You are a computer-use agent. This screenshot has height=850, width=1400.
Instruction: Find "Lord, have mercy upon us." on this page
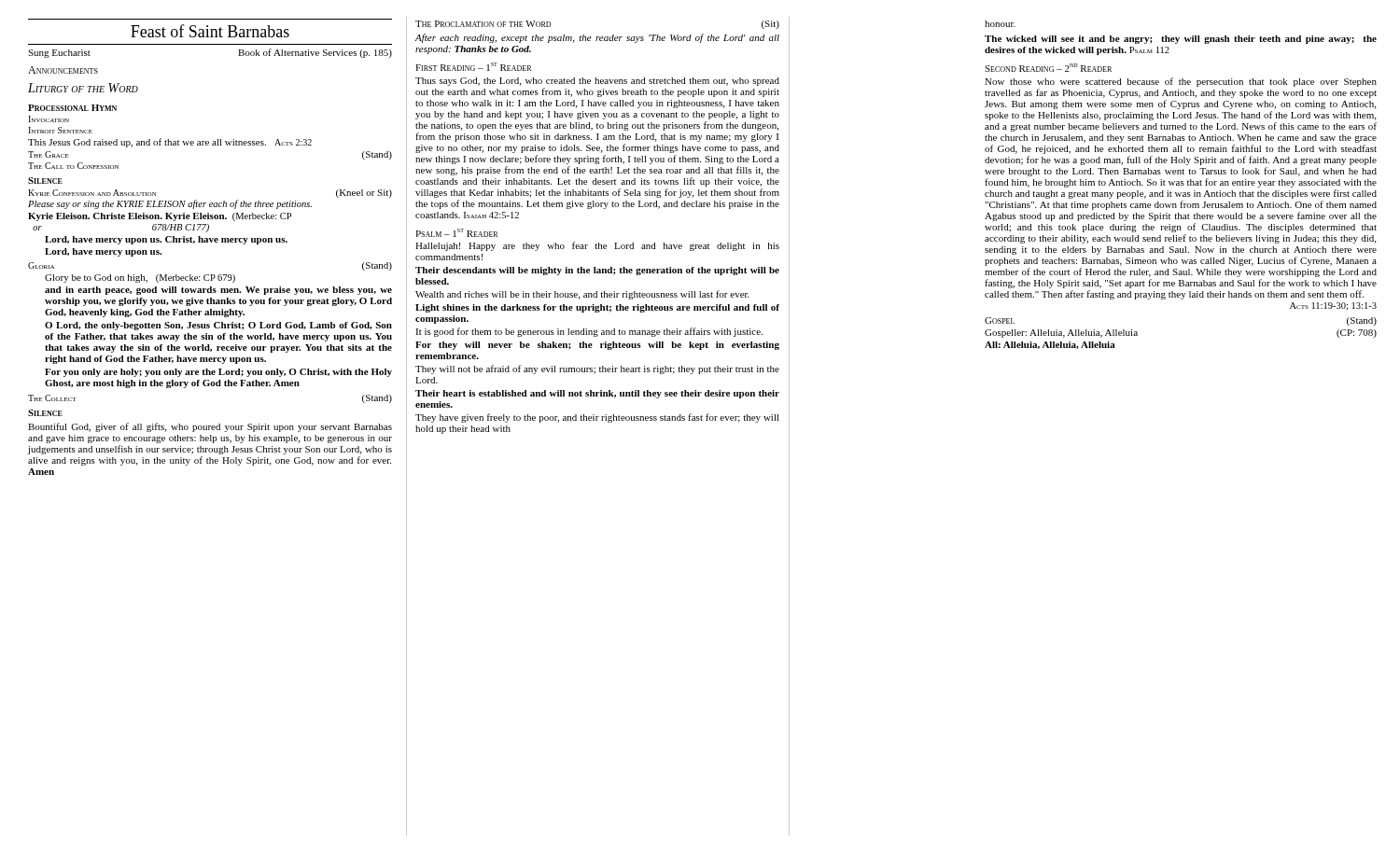(x=103, y=251)
